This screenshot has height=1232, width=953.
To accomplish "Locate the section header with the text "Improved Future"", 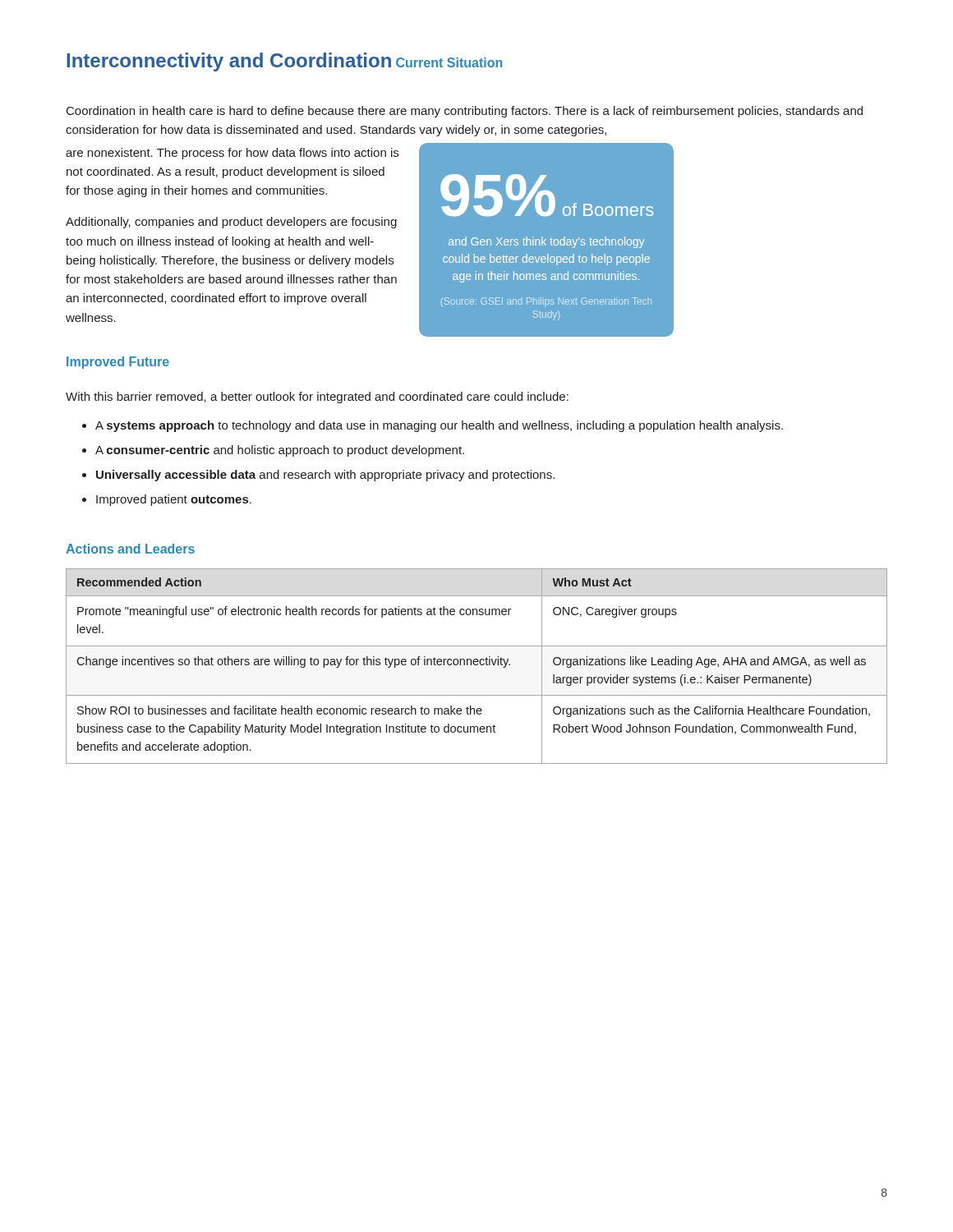I will (118, 362).
